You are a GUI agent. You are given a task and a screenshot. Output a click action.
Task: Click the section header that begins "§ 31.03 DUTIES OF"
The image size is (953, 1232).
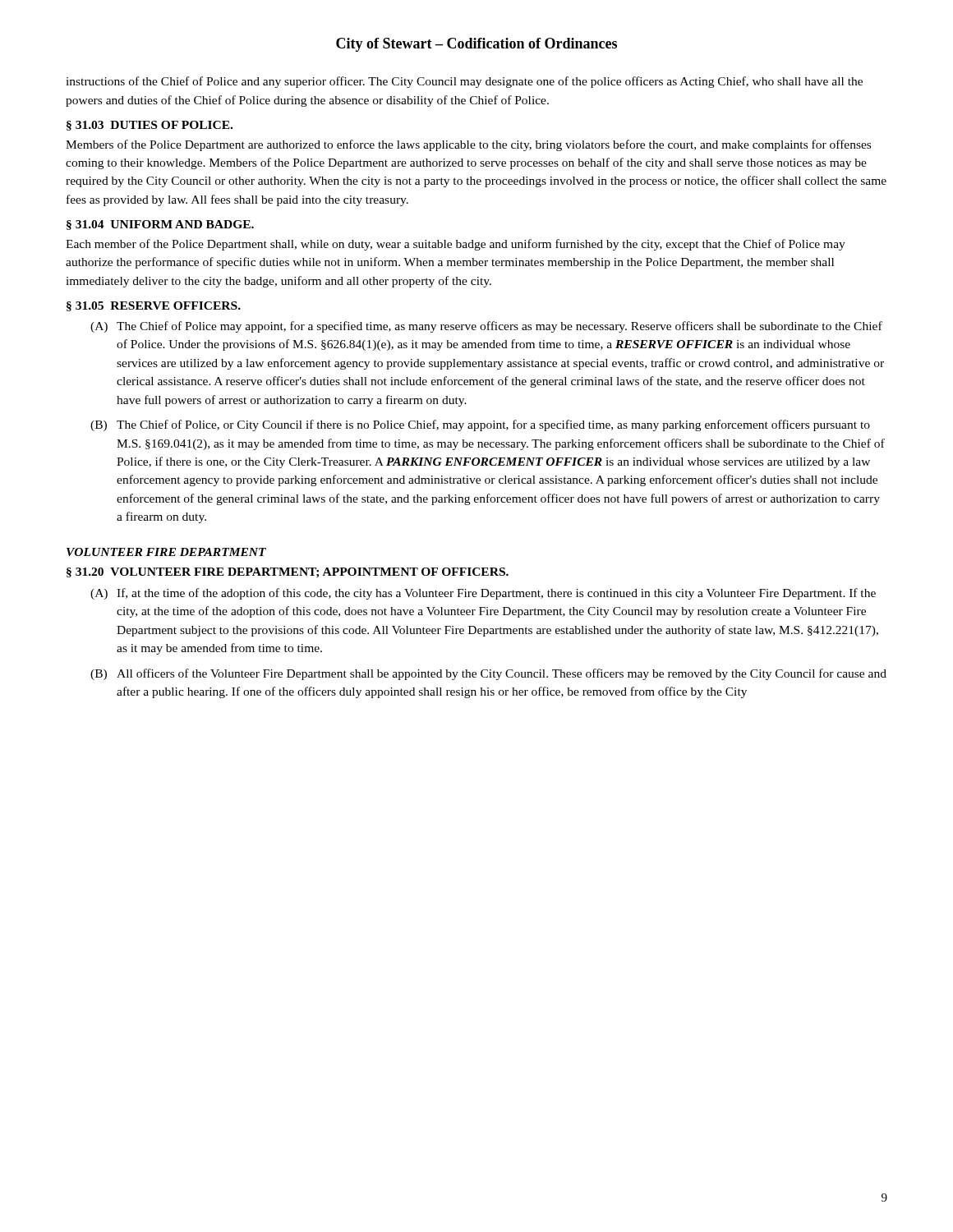click(x=150, y=124)
